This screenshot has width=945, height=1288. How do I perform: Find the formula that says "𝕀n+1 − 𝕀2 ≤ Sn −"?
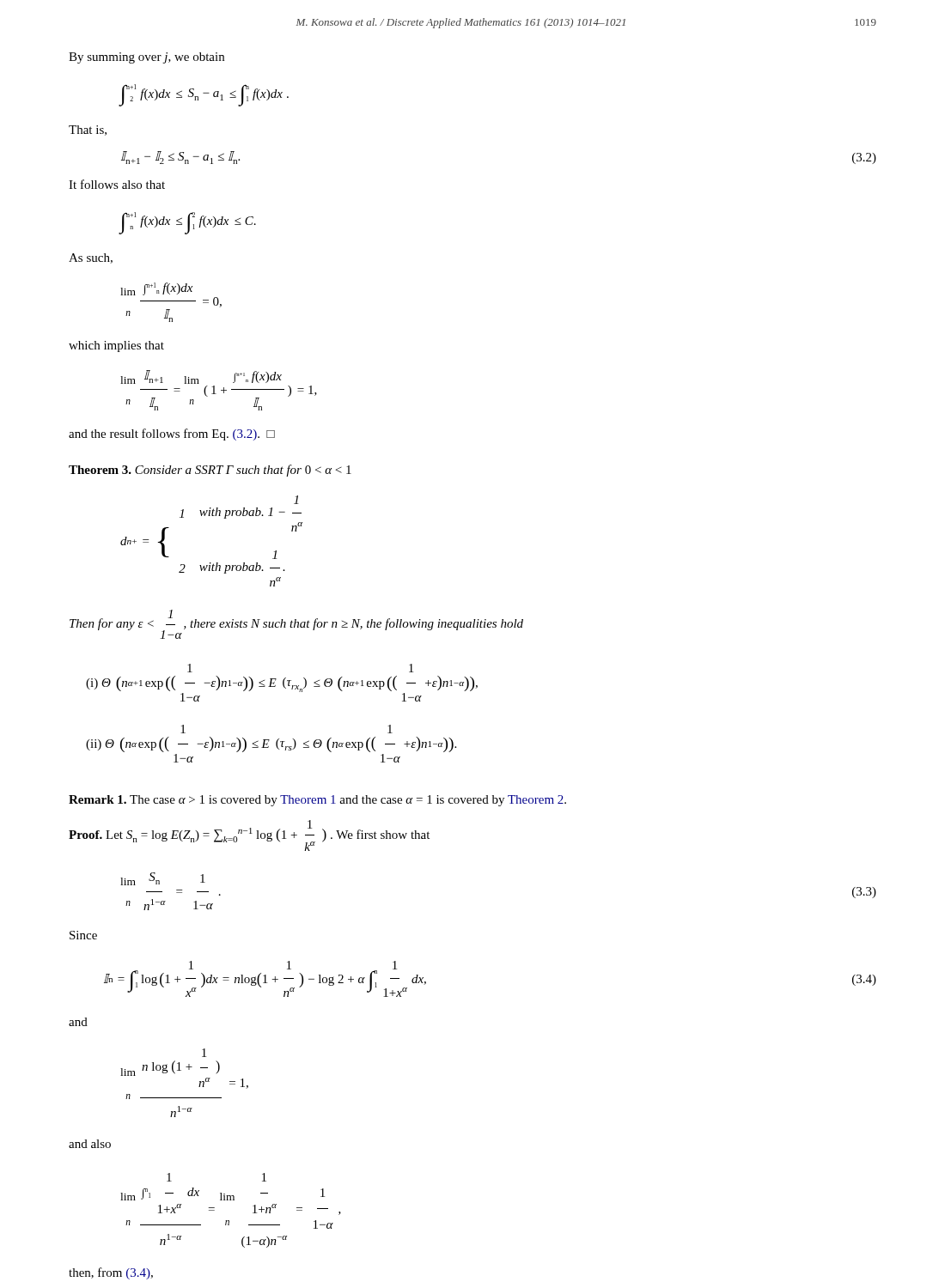(181, 157)
